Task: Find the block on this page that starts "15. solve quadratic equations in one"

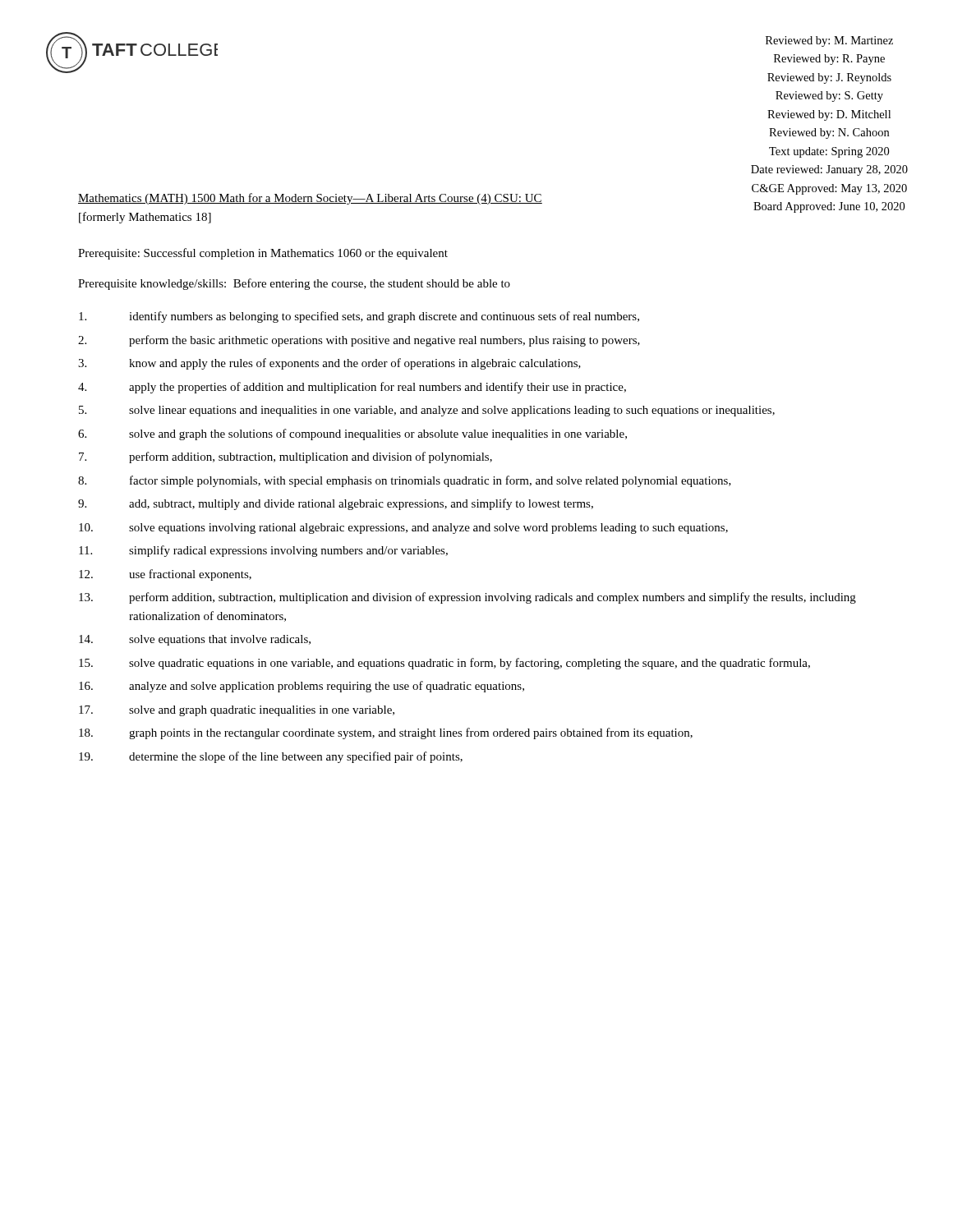Action: point(479,663)
